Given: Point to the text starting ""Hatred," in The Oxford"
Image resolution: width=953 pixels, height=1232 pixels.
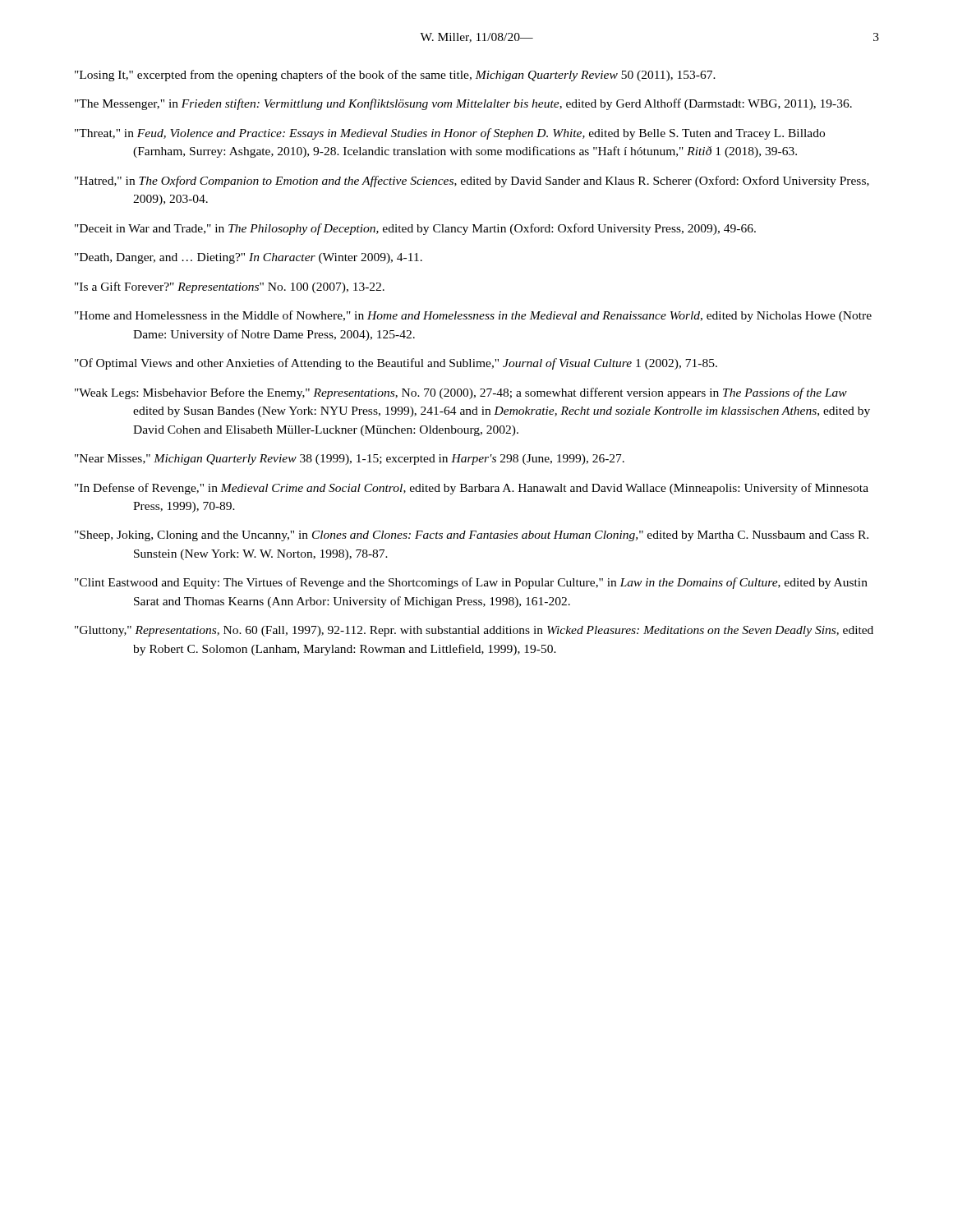Looking at the screenshot, I should coord(472,189).
